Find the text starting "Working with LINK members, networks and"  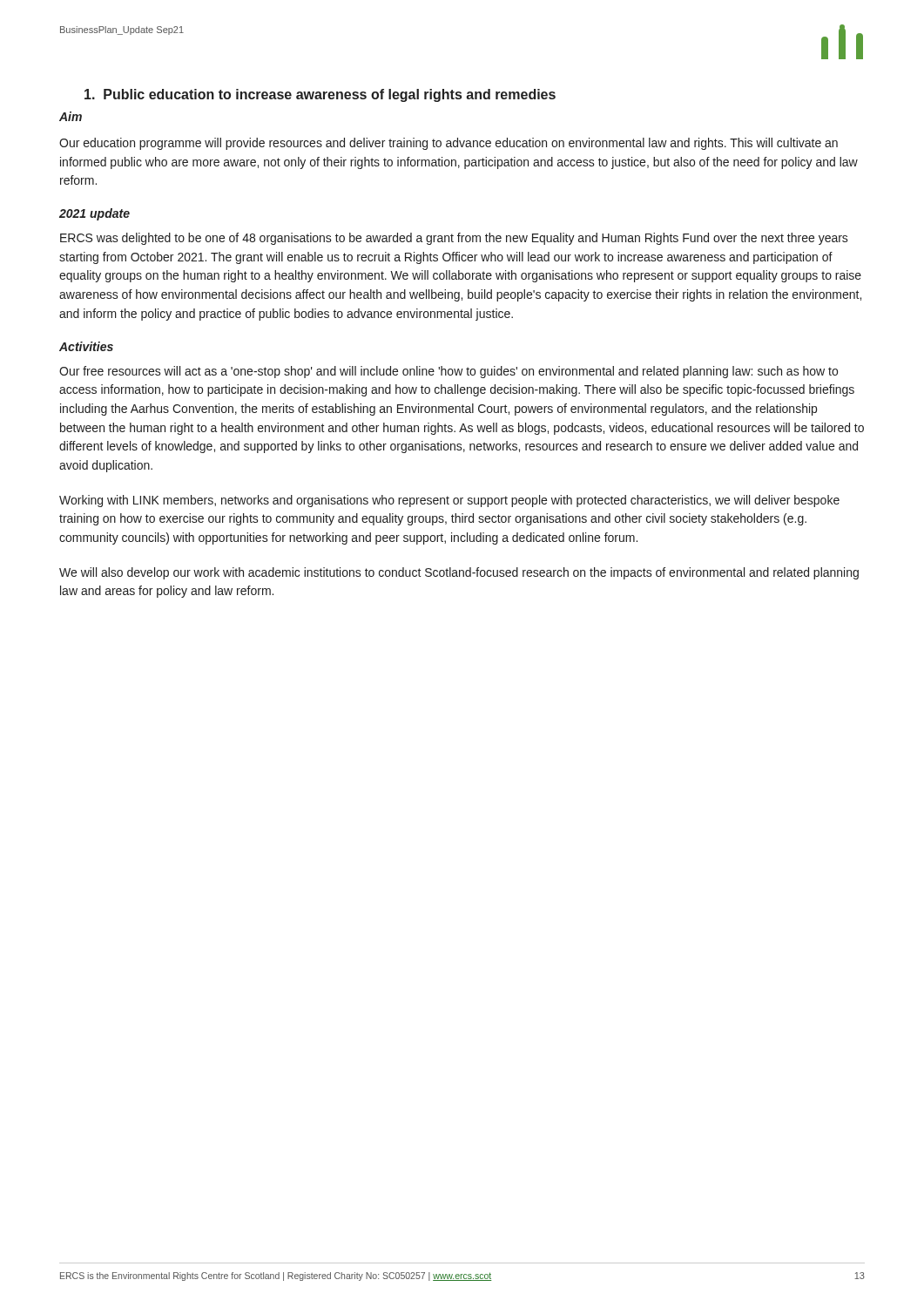click(449, 519)
